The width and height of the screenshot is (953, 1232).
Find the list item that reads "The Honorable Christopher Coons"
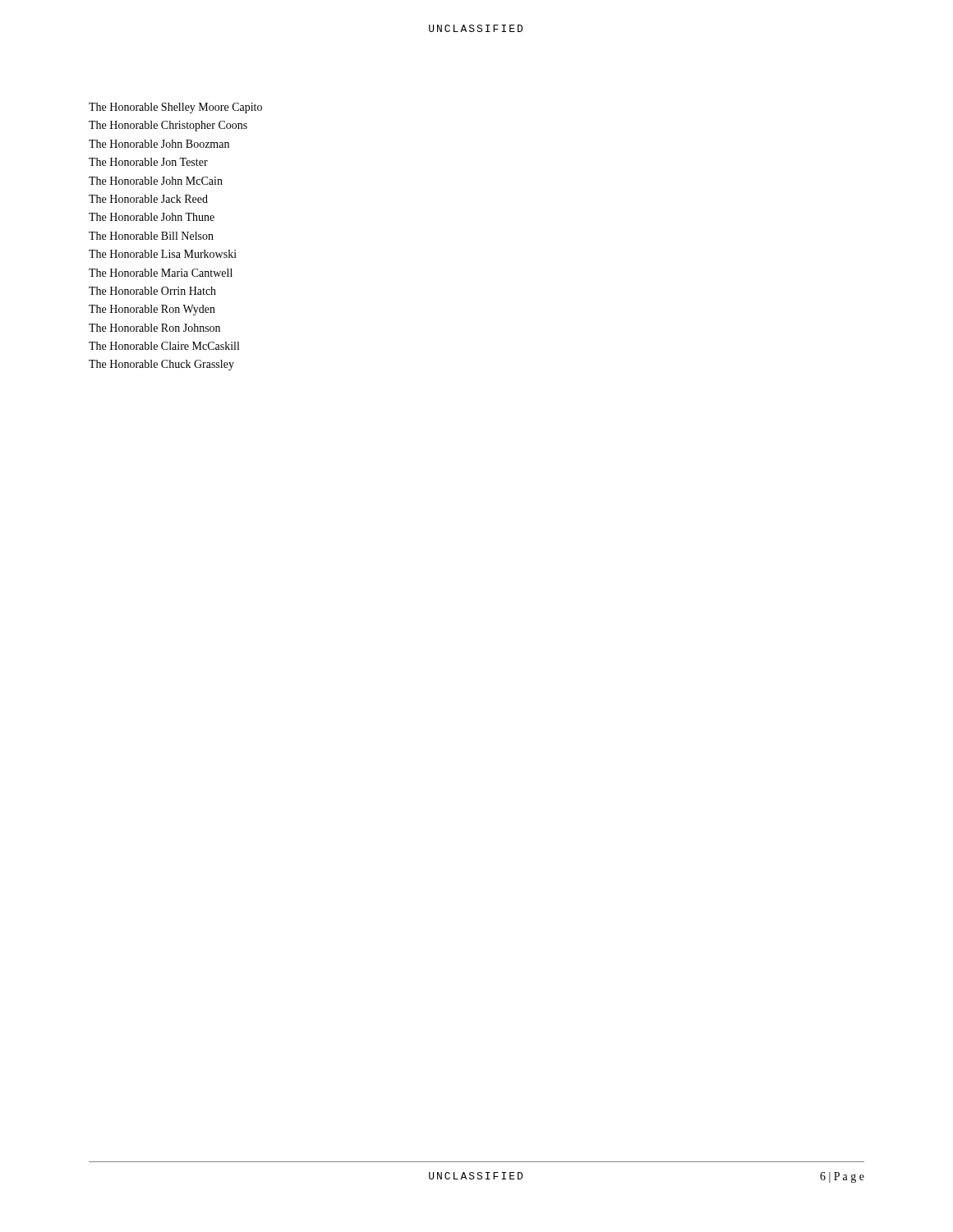tap(168, 126)
